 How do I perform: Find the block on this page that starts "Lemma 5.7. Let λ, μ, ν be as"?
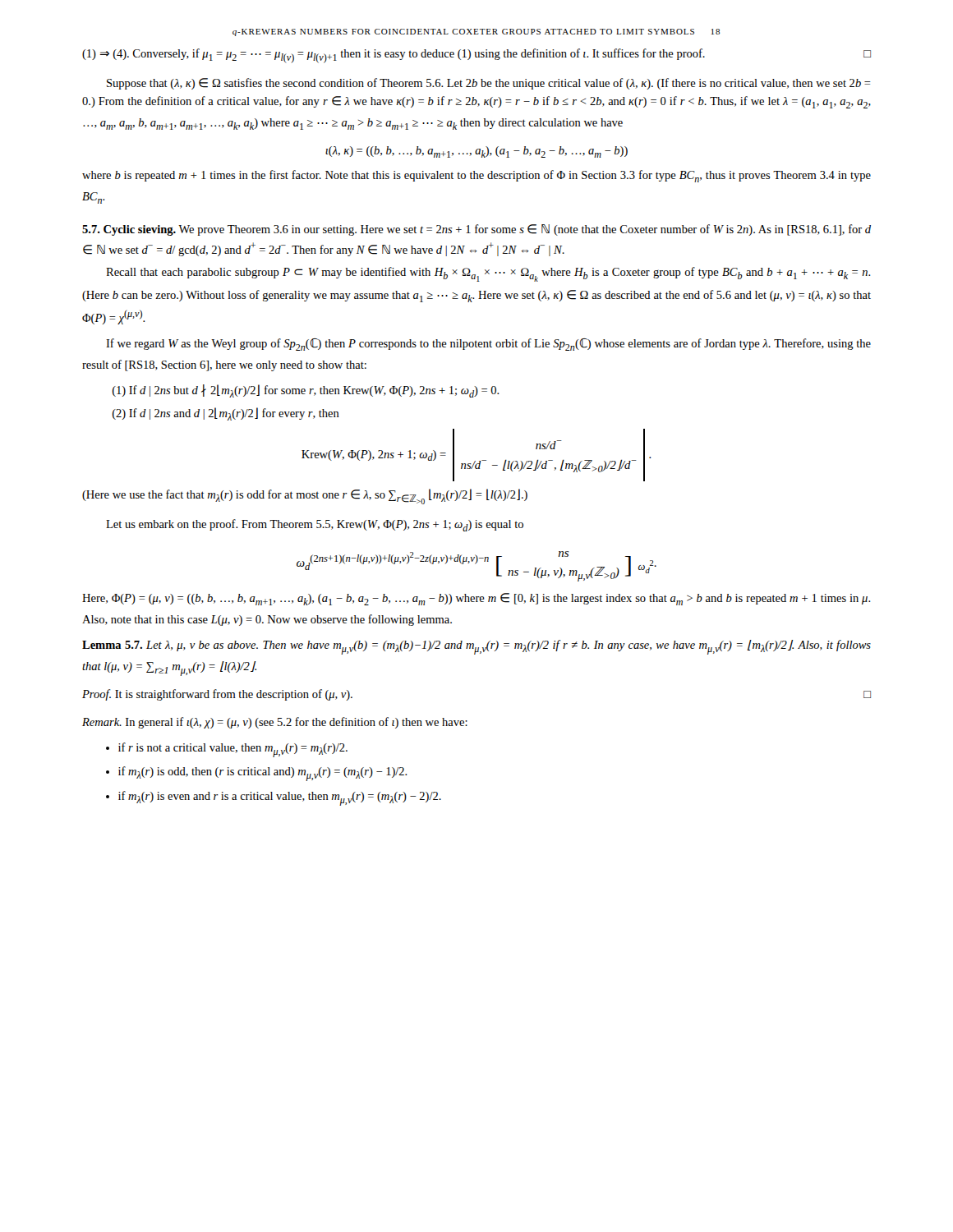476,657
